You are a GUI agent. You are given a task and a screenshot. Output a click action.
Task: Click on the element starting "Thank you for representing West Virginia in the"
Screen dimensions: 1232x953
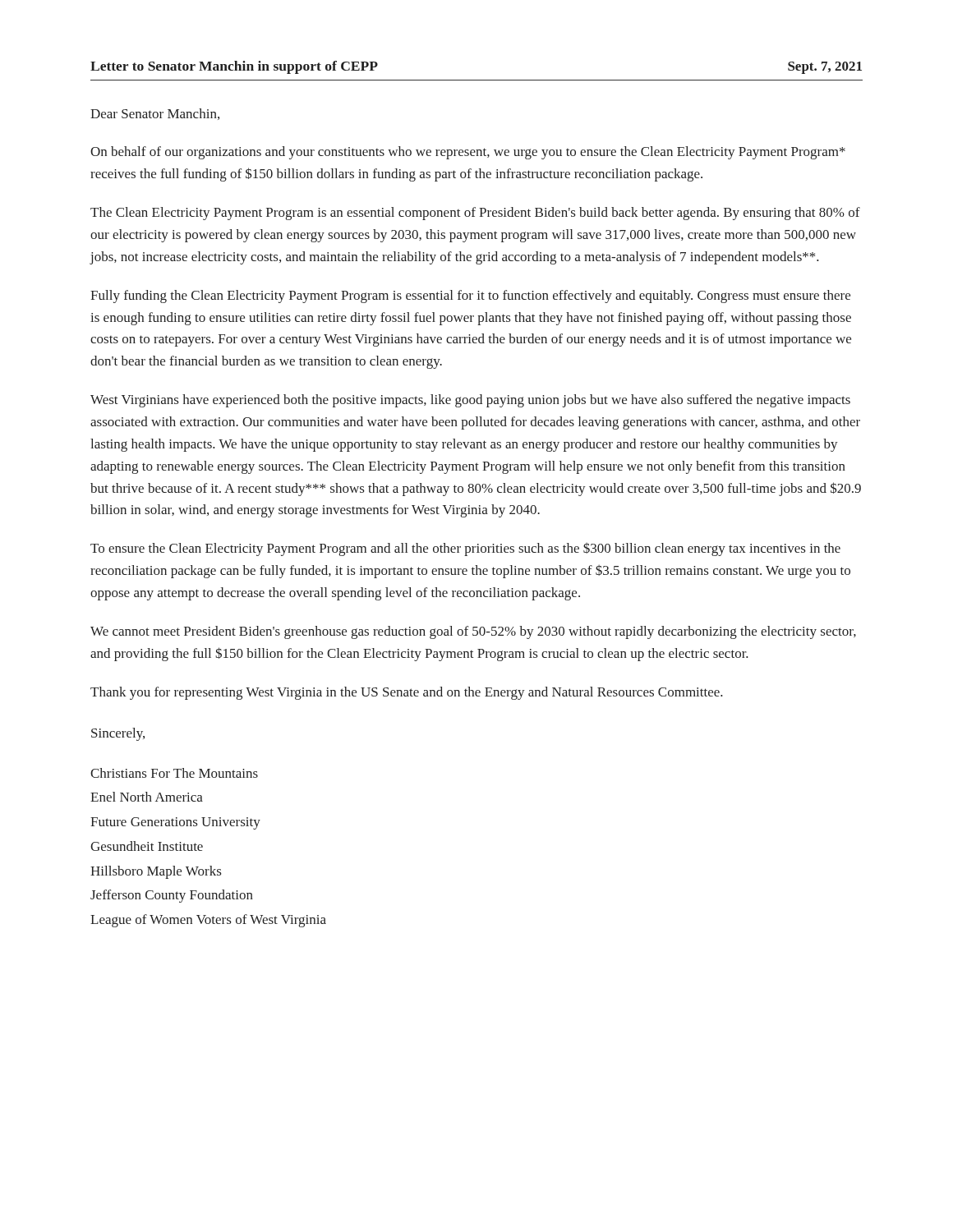[x=407, y=692]
